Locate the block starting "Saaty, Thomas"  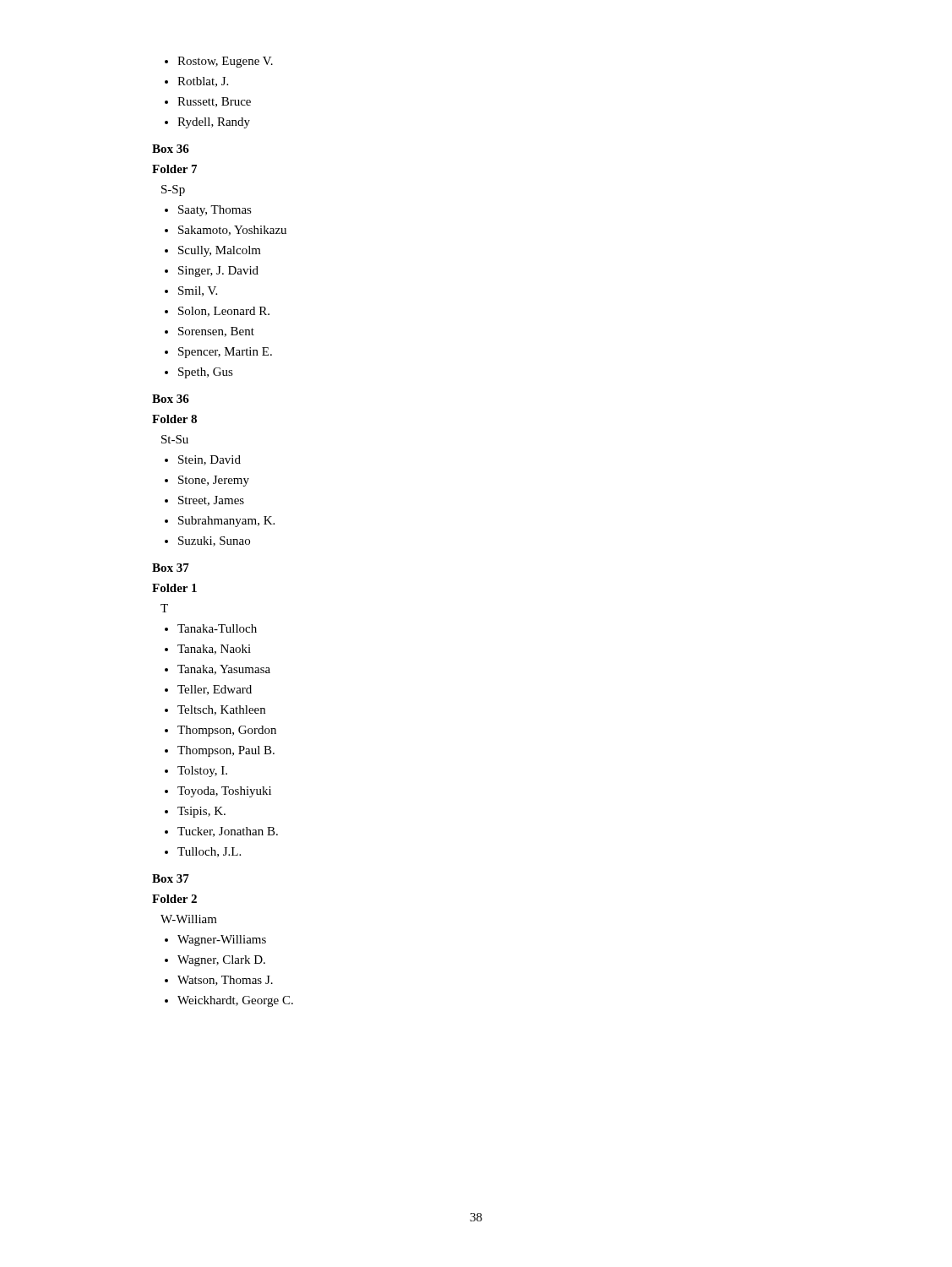[x=214, y=209]
